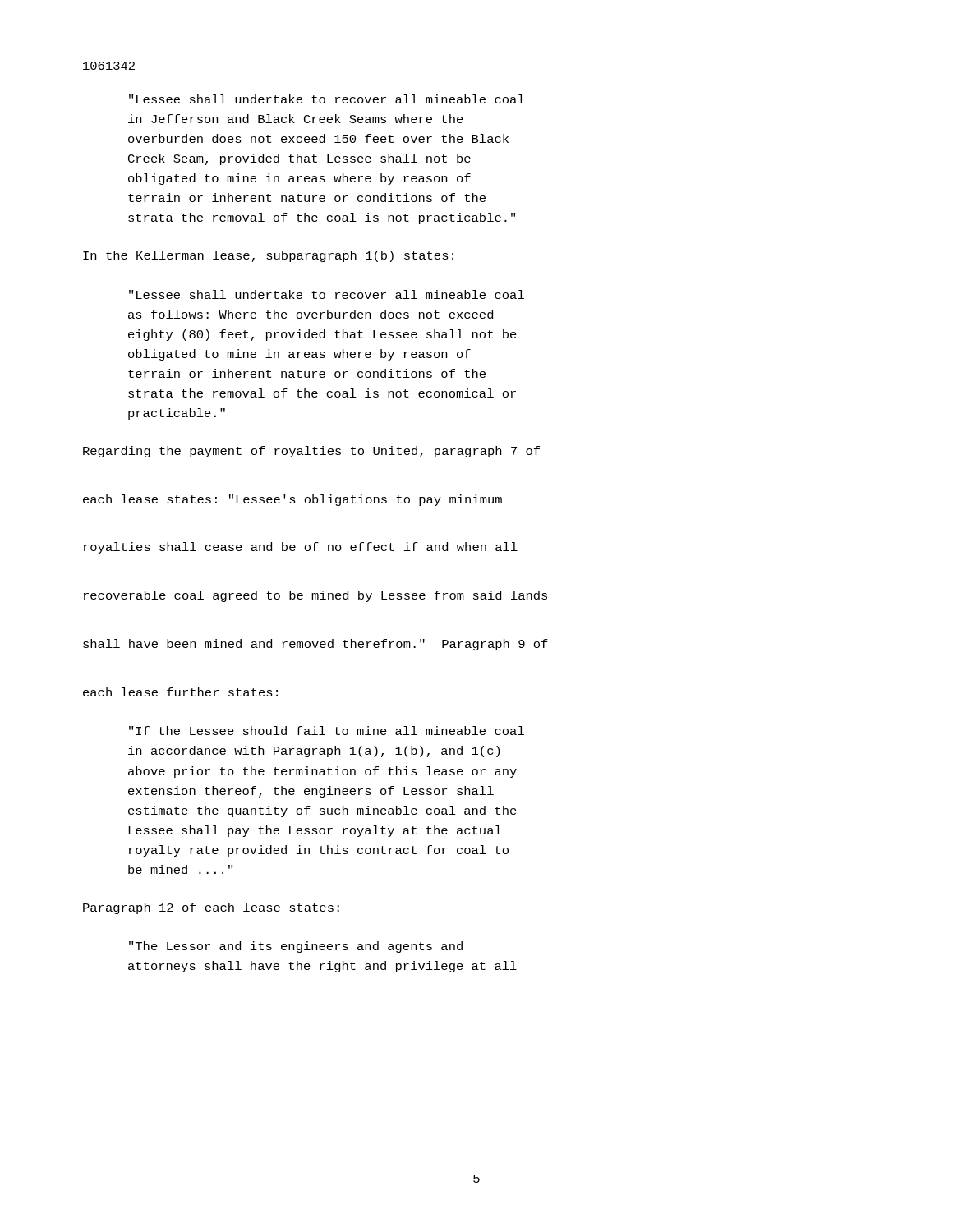
Task: Navigate to the block starting "Regarding the payment of royalties to"
Action: (x=311, y=452)
